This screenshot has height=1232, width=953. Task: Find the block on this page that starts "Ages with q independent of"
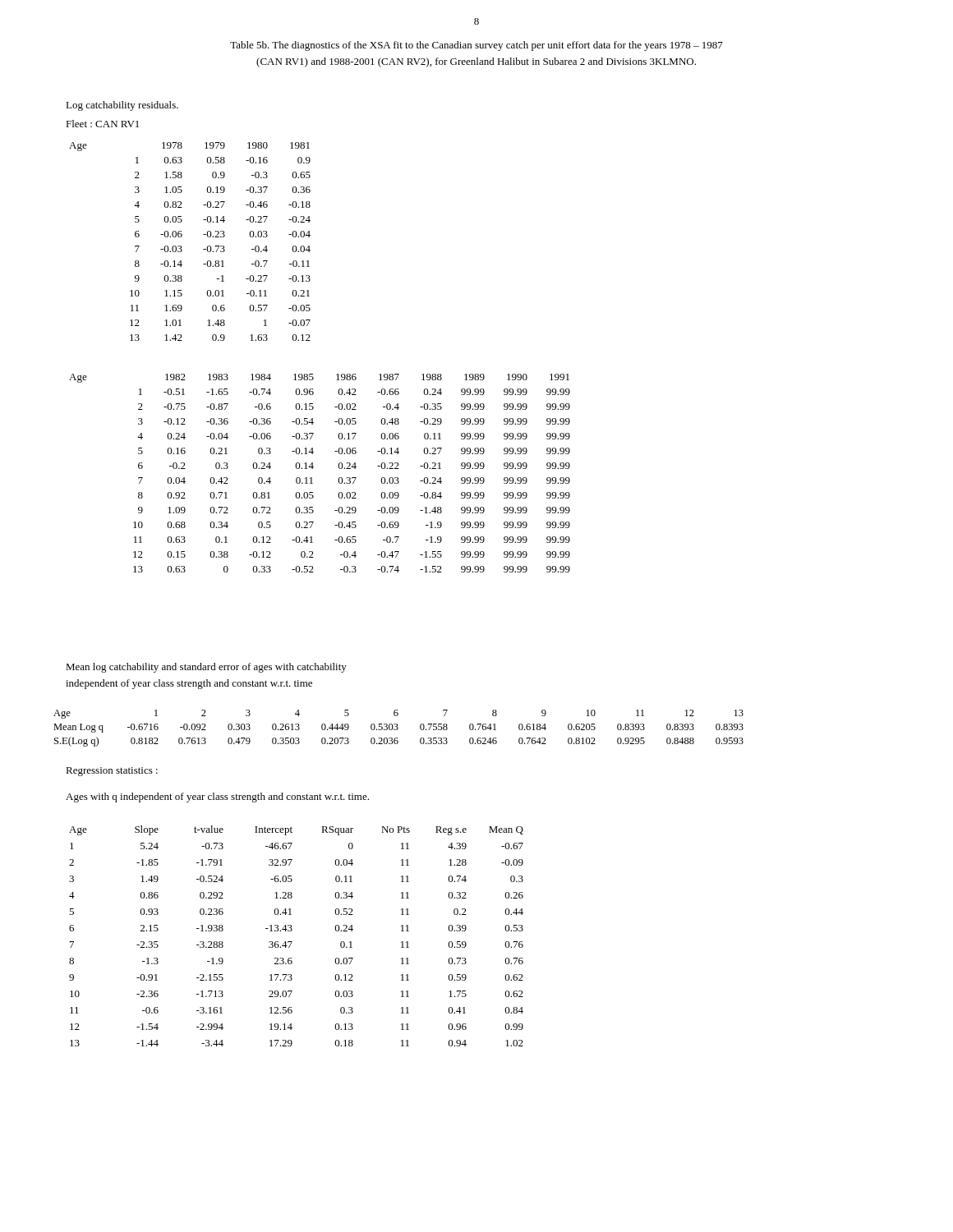[x=218, y=796]
